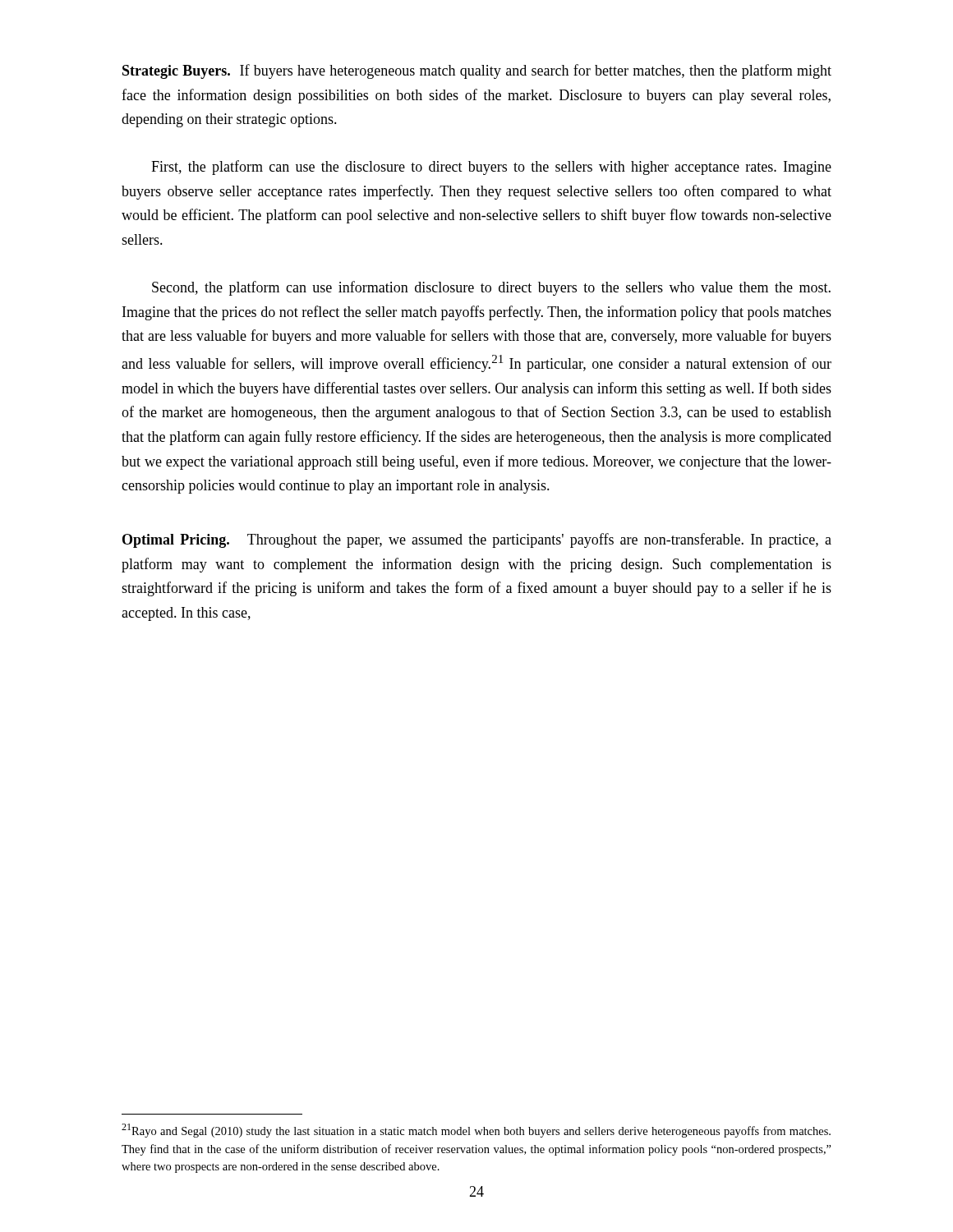This screenshot has height=1232, width=953.
Task: Find the block starting "Strategic Buyers. If buyers have heterogeneous match quality"
Action: (476, 279)
